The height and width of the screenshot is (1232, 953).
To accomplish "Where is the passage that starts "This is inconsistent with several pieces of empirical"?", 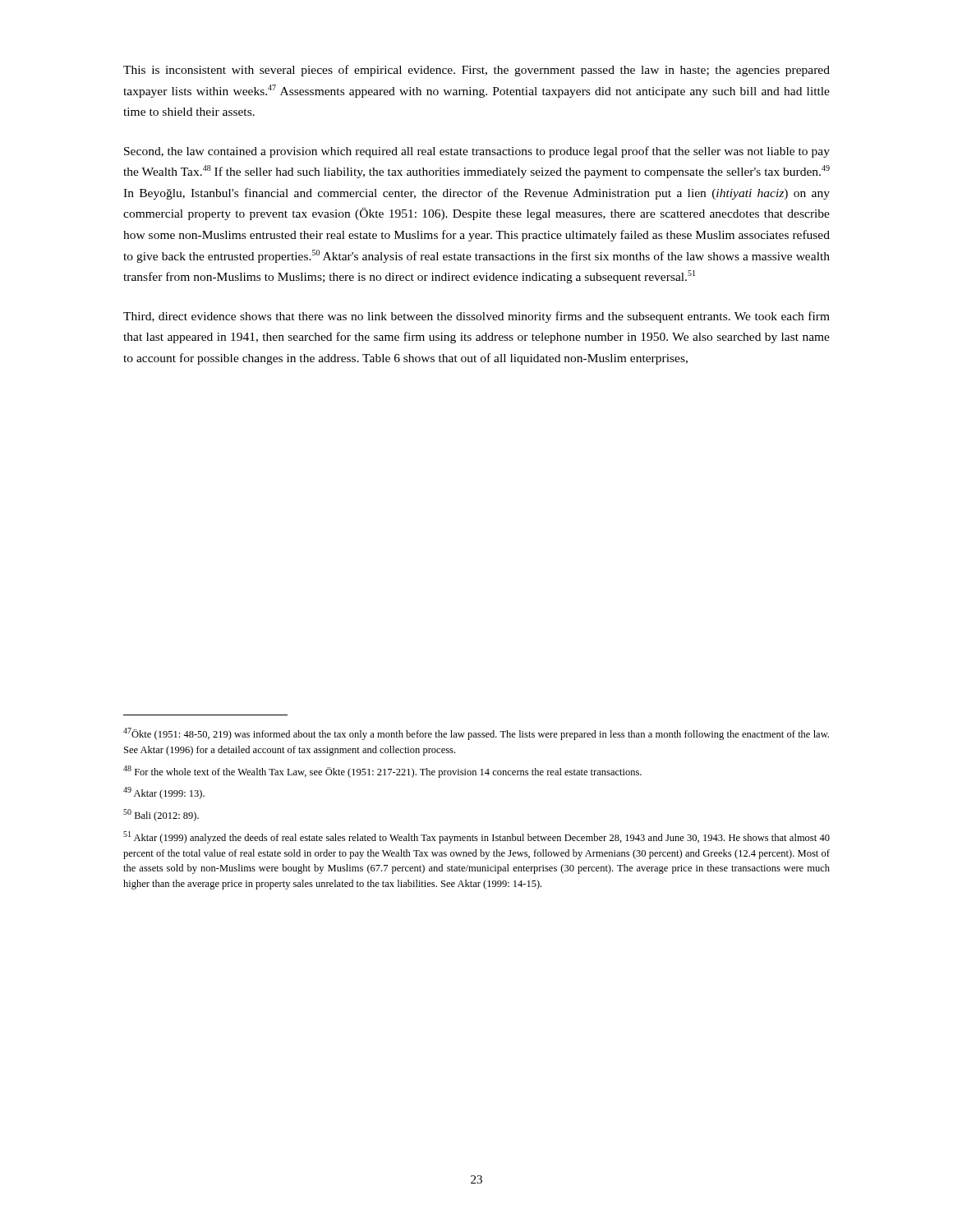I will coord(476,90).
